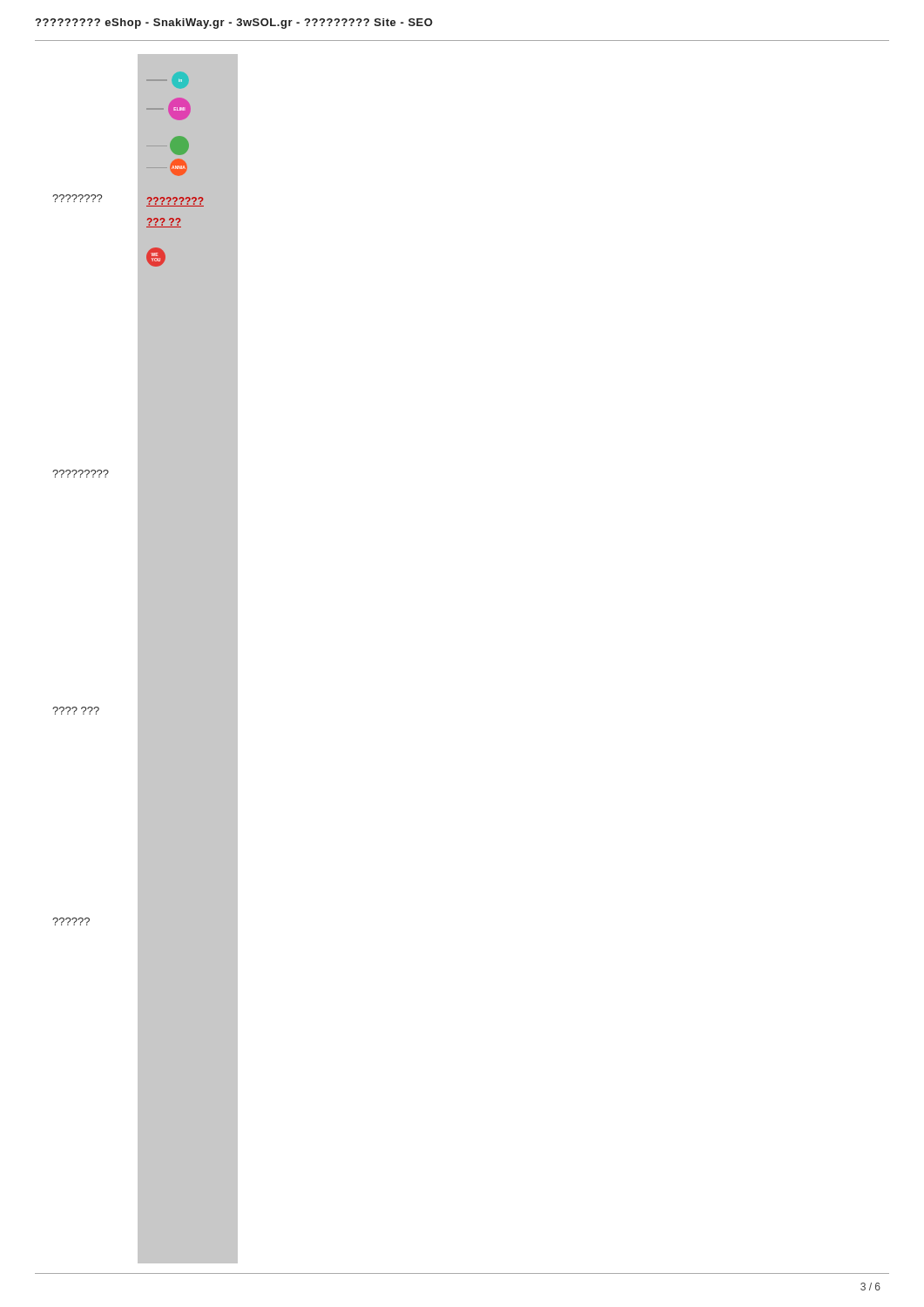Find the screenshot
The height and width of the screenshot is (1307, 924).
click(x=188, y=169)
